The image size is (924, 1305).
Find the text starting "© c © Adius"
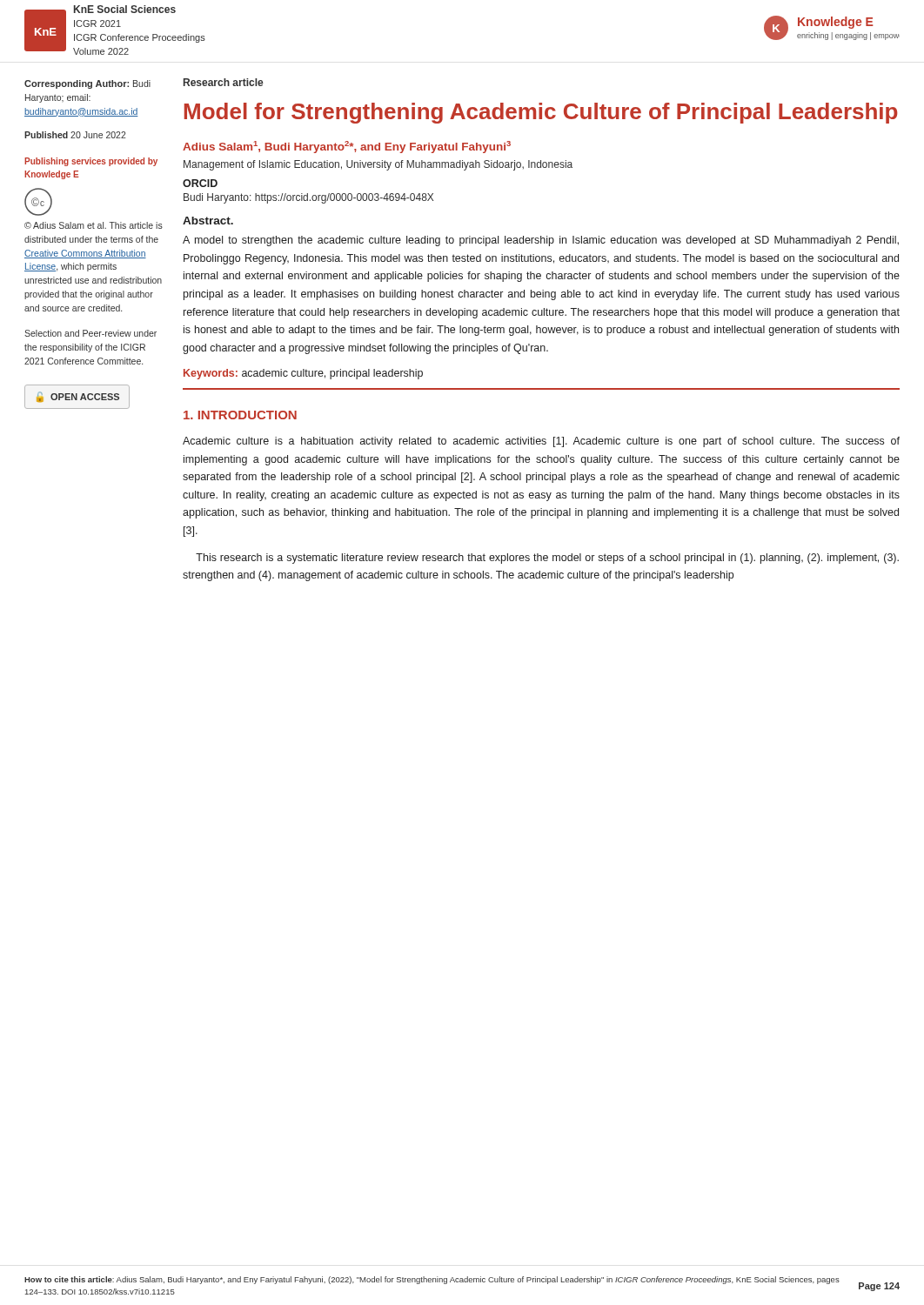point(93,250)
